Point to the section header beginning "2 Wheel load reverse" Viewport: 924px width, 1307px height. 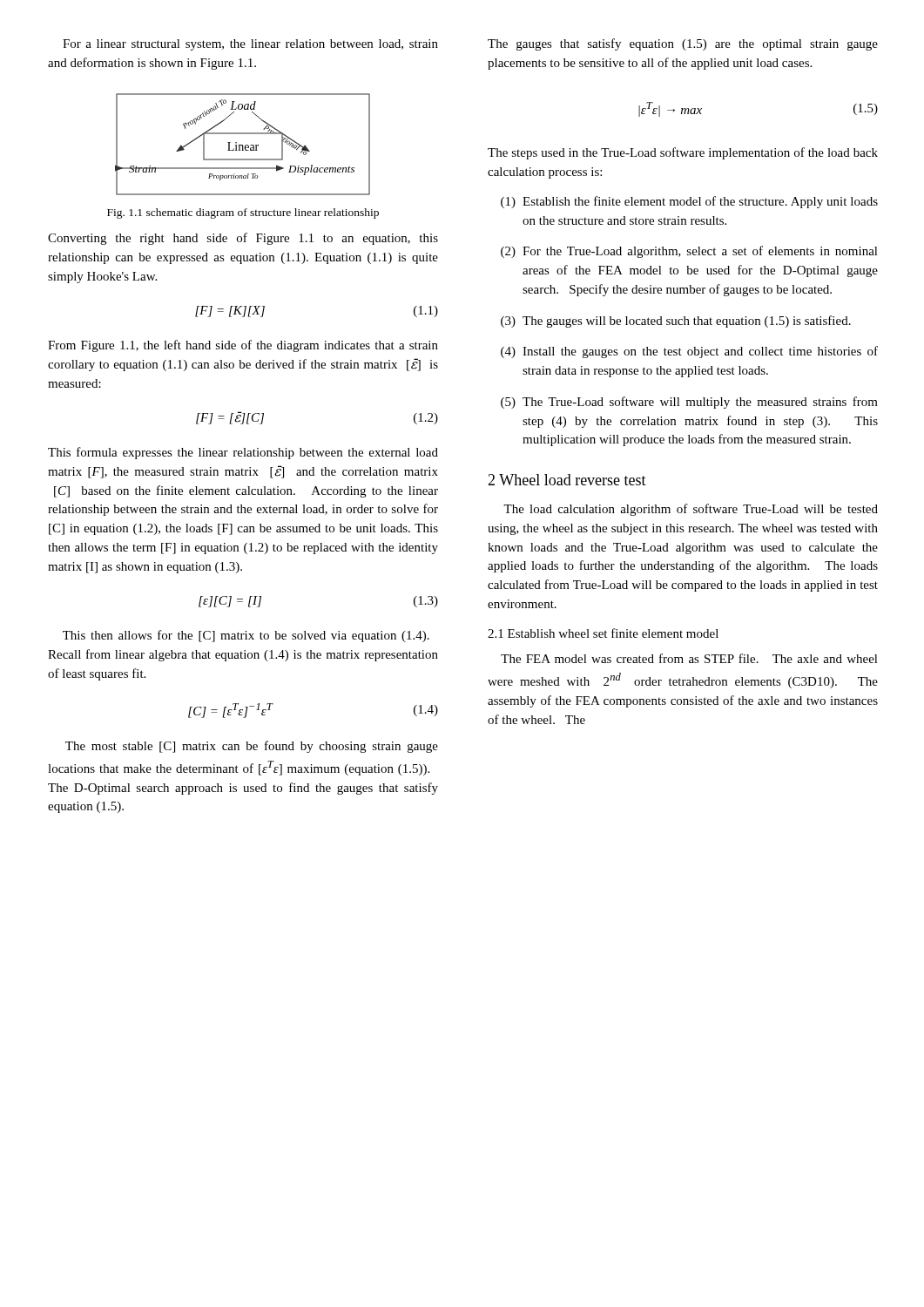pyautogui.click(x=567, y=480)
